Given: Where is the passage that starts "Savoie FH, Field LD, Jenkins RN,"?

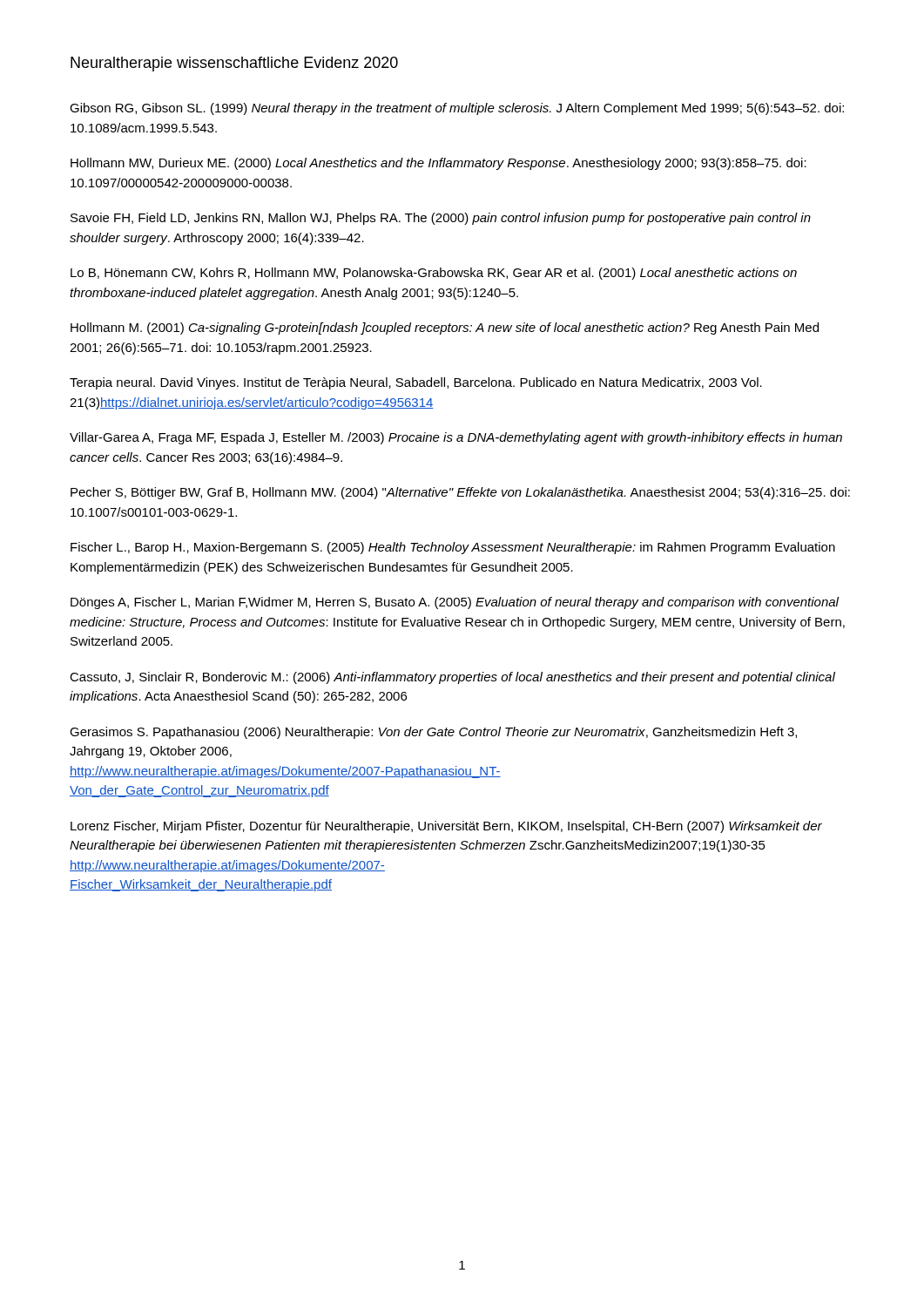Looking at the screenshot, I should click(x=440, y=227).
